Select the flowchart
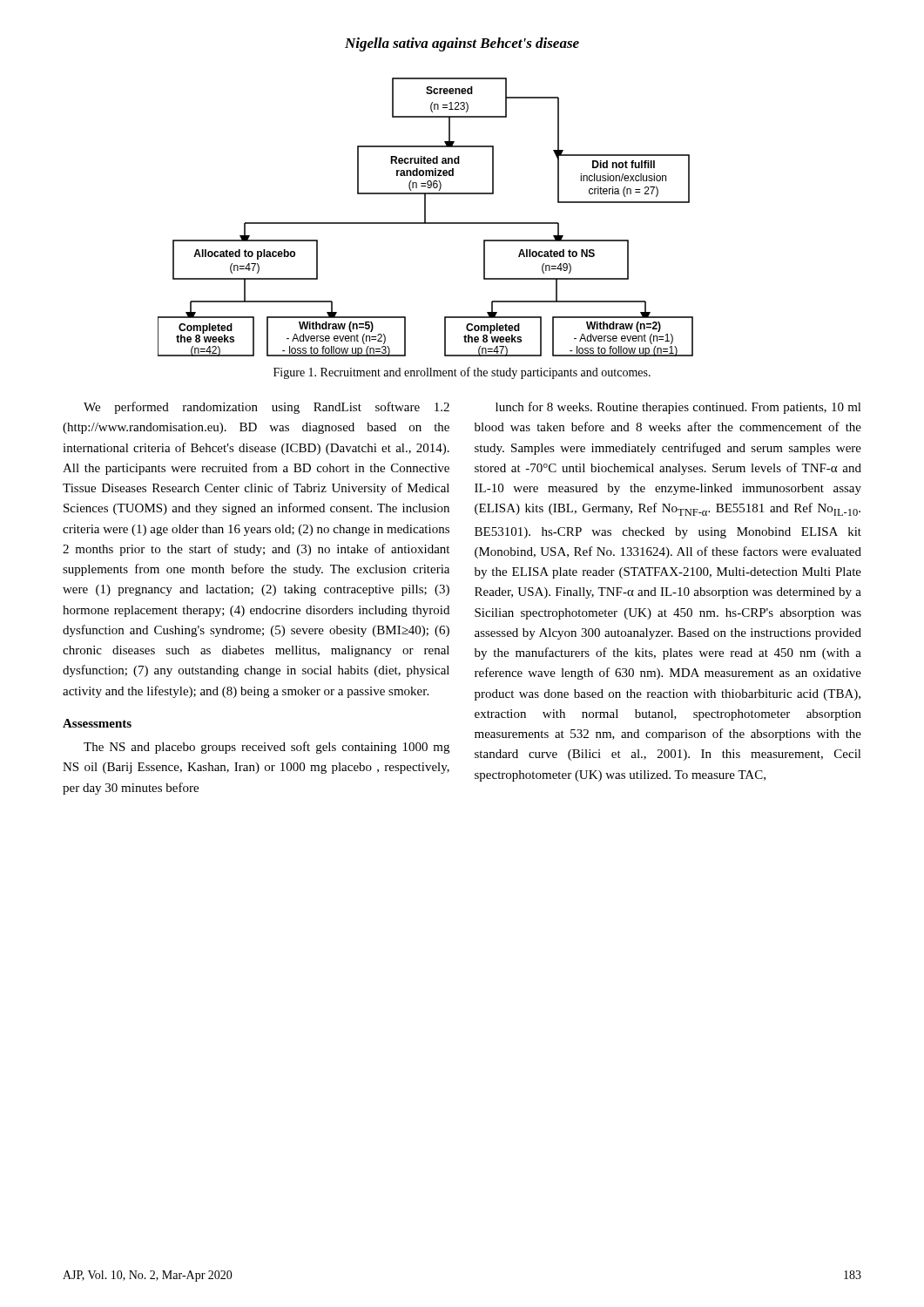 (462, 213)
